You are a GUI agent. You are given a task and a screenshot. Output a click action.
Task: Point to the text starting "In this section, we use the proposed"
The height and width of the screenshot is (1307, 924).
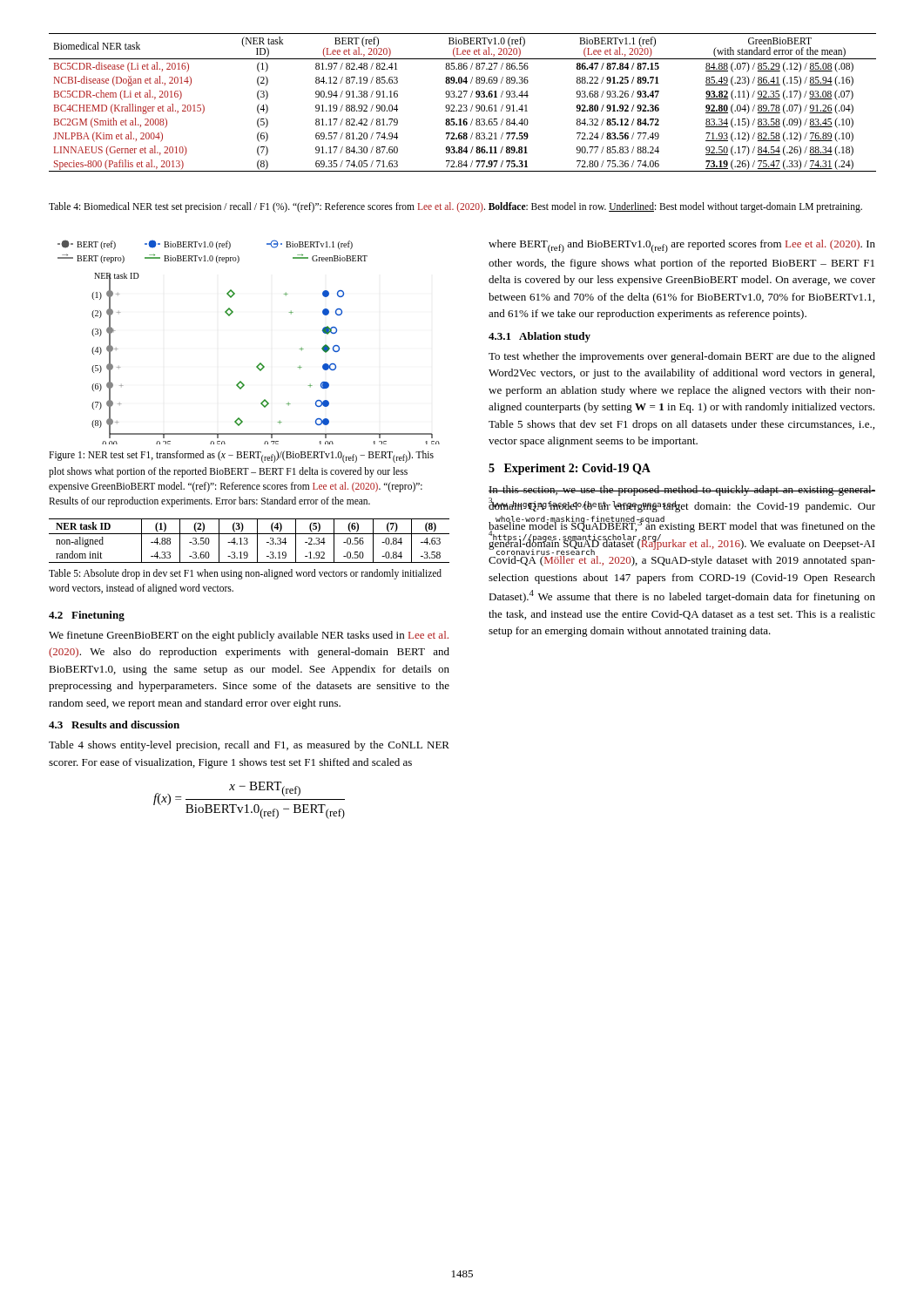tap(682, 560)
